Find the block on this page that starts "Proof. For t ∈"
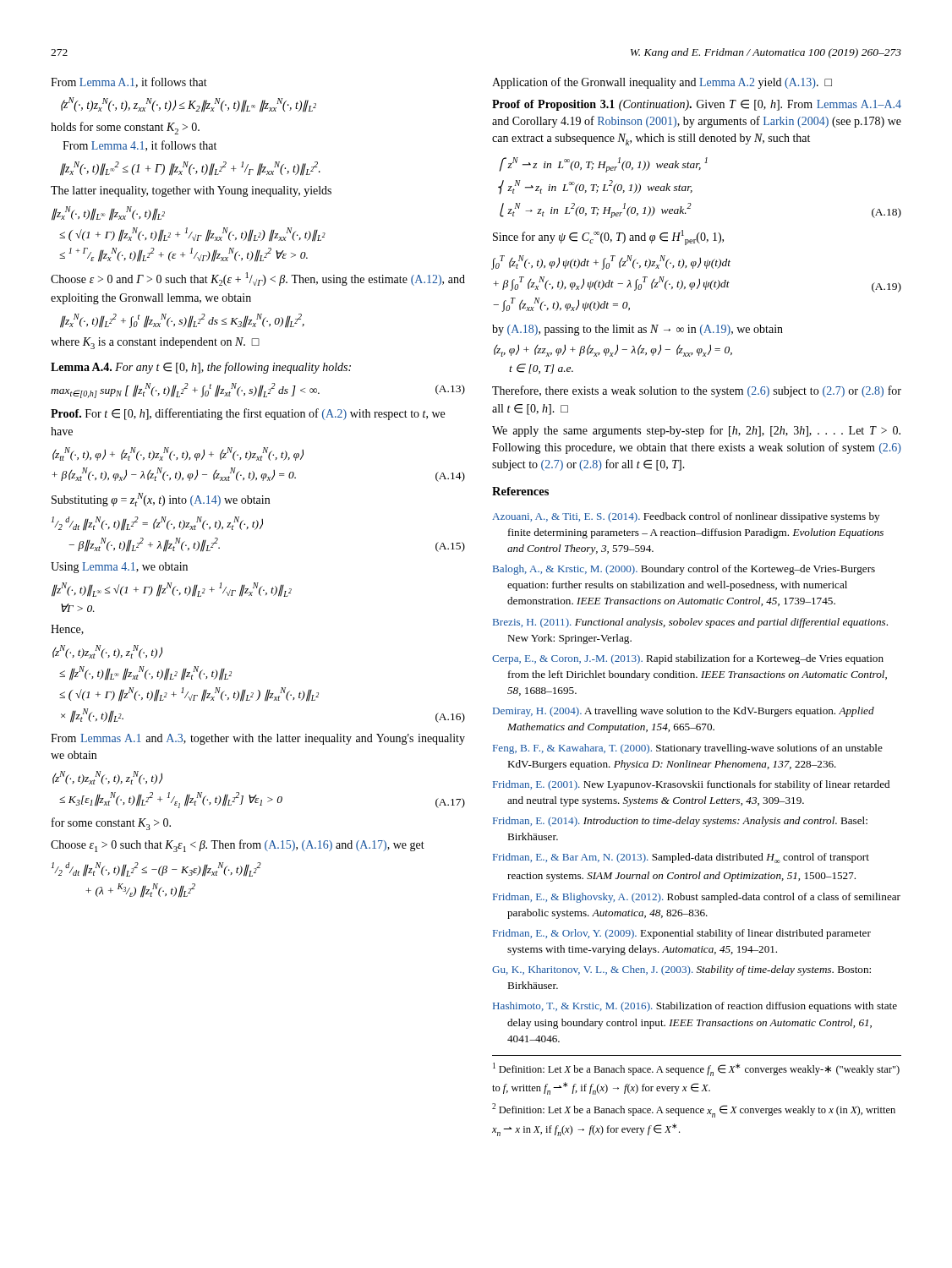 click(248, 423)
